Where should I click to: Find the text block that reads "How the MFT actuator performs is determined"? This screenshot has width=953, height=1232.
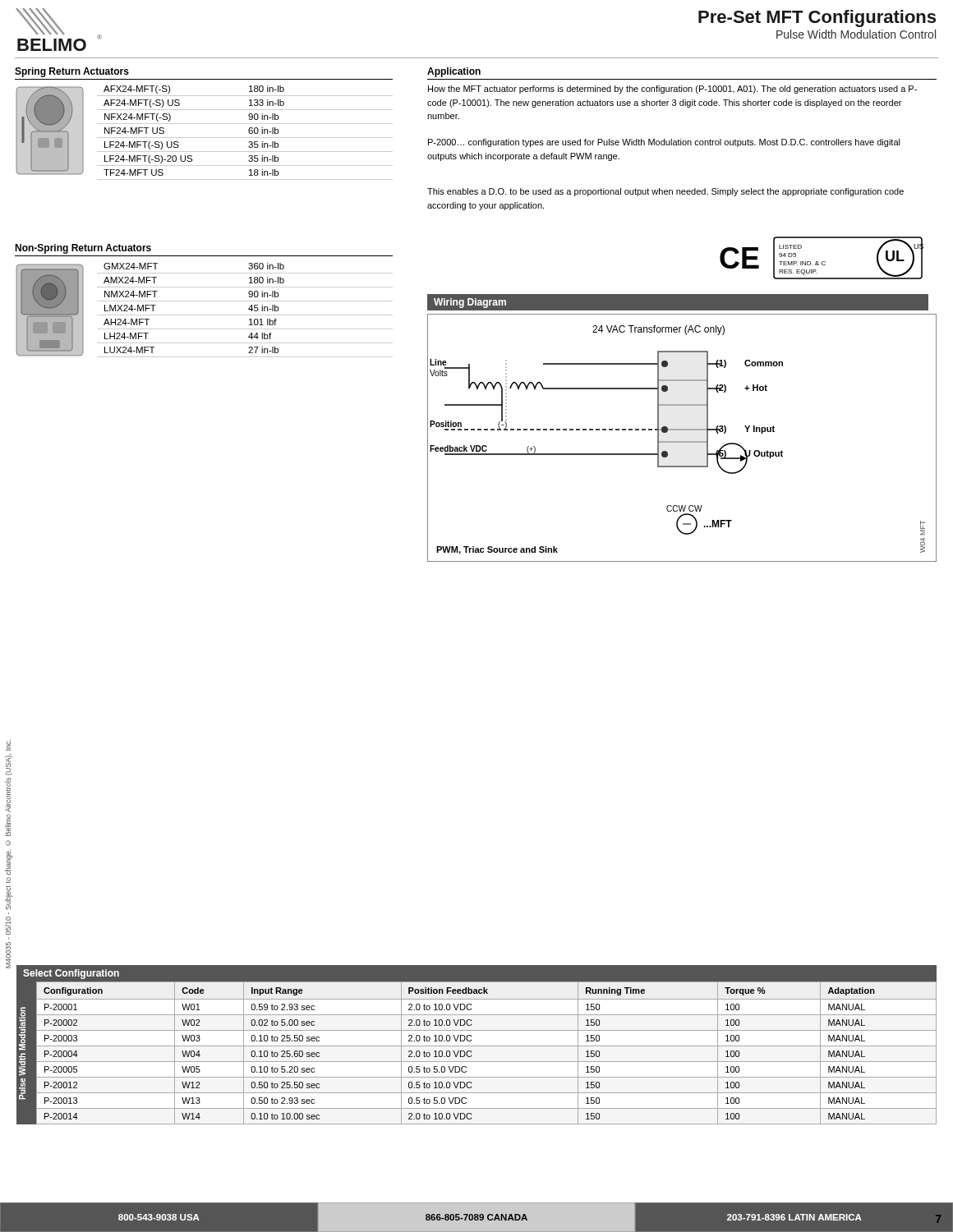672,102
